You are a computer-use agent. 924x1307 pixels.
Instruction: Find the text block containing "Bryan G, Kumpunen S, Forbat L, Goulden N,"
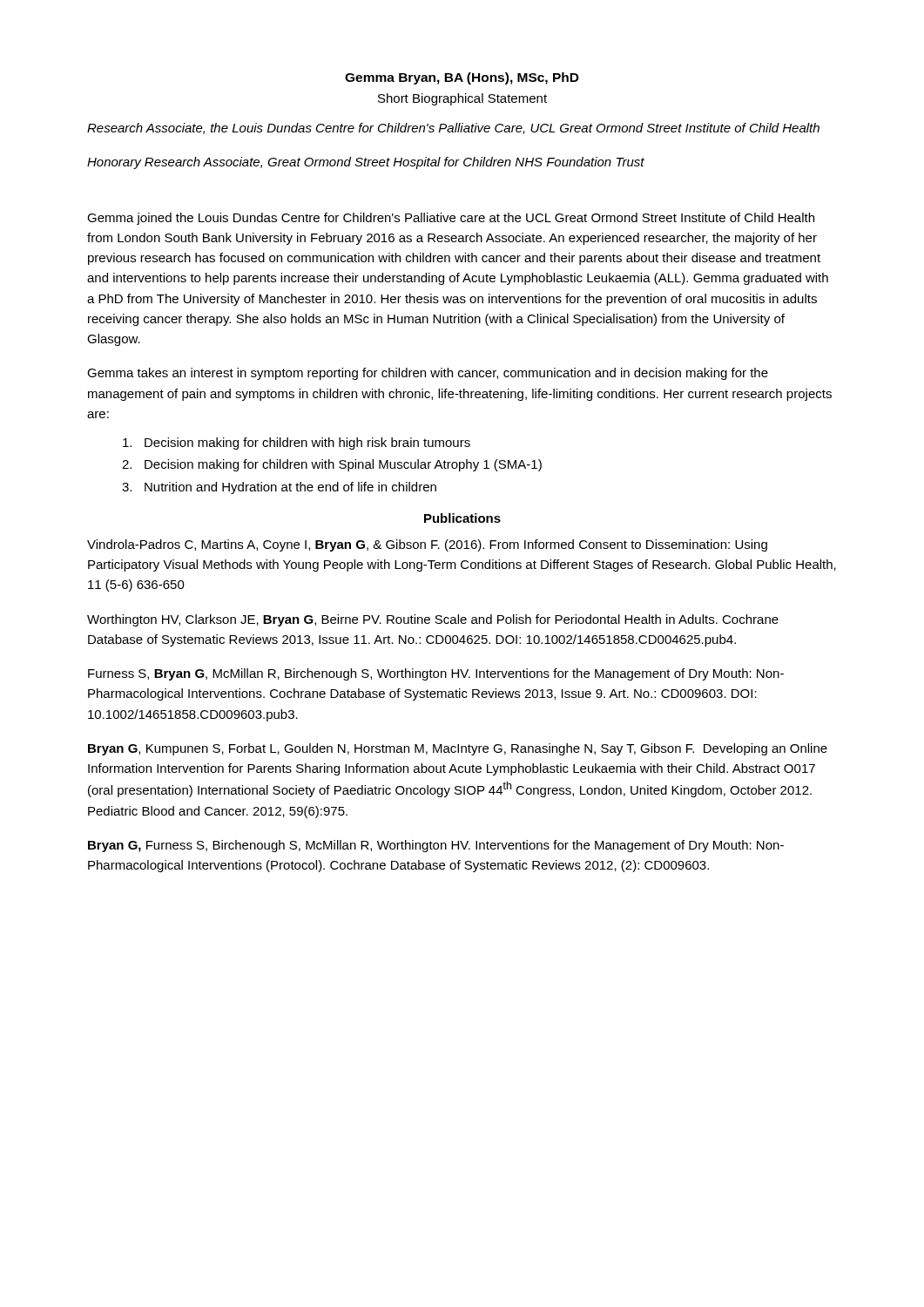(457, 779)
